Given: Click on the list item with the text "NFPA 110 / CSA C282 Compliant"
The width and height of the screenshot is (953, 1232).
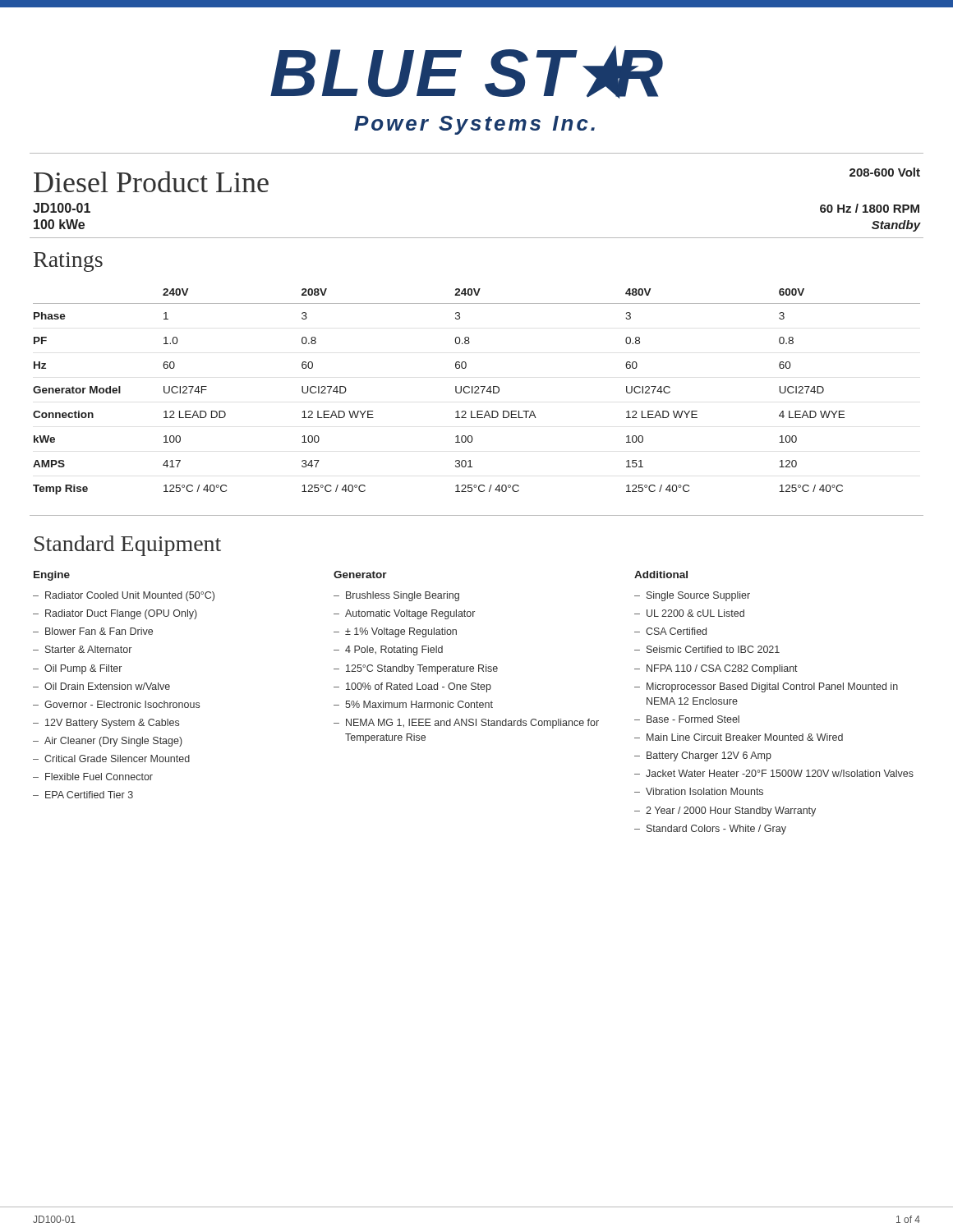Looking at the screenshot, I should click(x=722, y=668).
